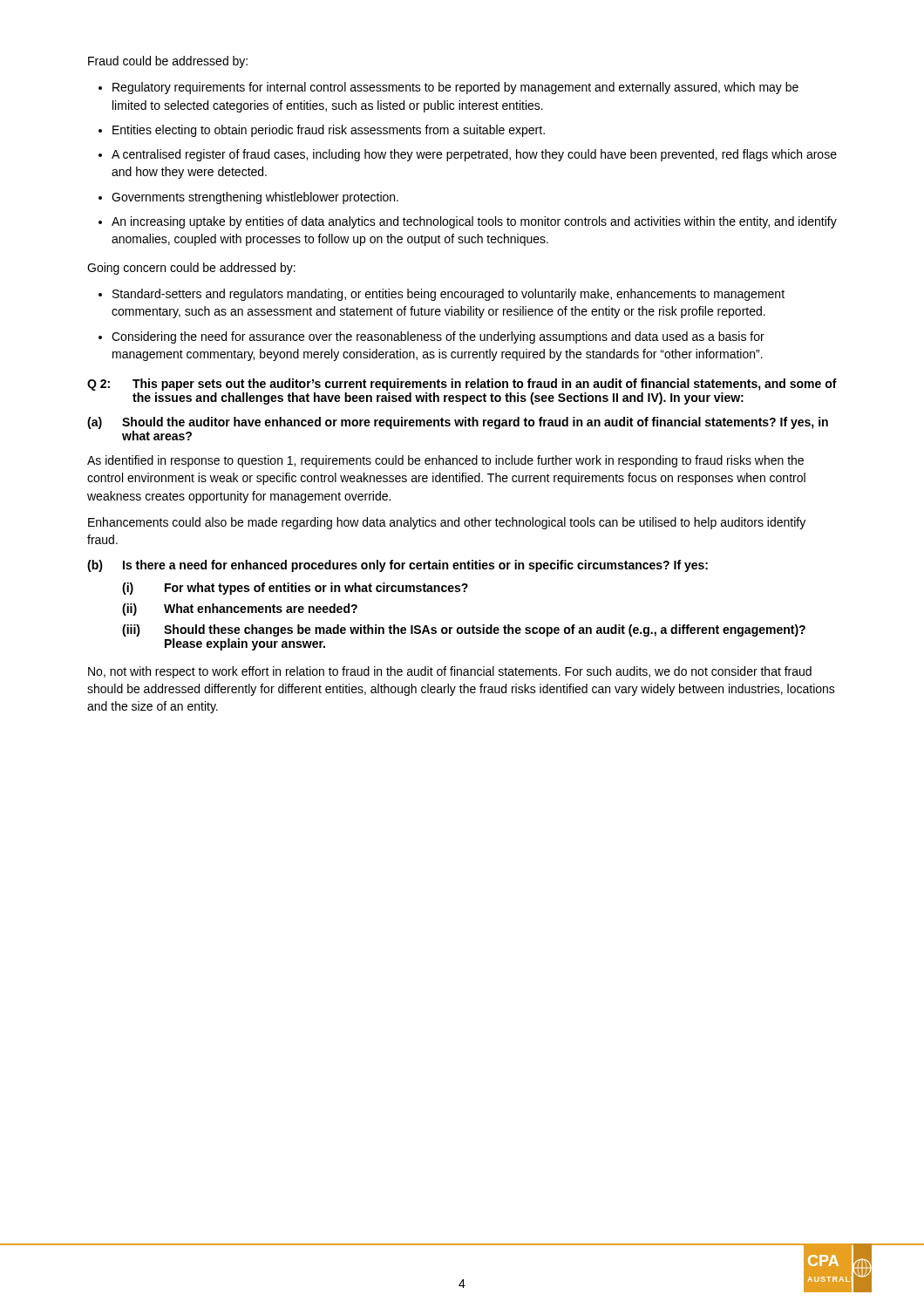Find the list item with the text "Entities electing to obtain periodic fraud risk assessments"

(x=474, y=130)
